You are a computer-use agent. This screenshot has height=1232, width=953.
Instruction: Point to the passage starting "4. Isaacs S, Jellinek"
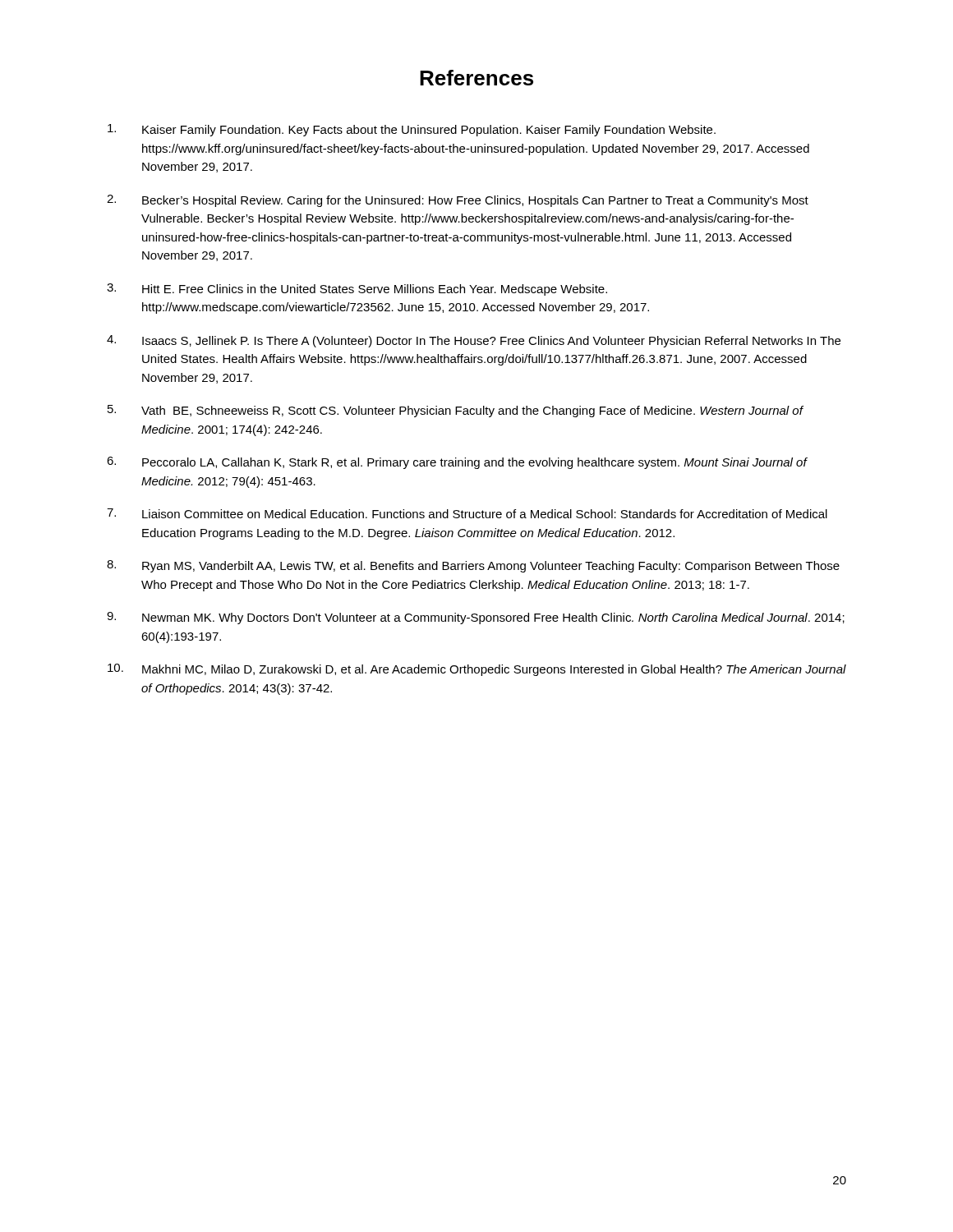476,359
